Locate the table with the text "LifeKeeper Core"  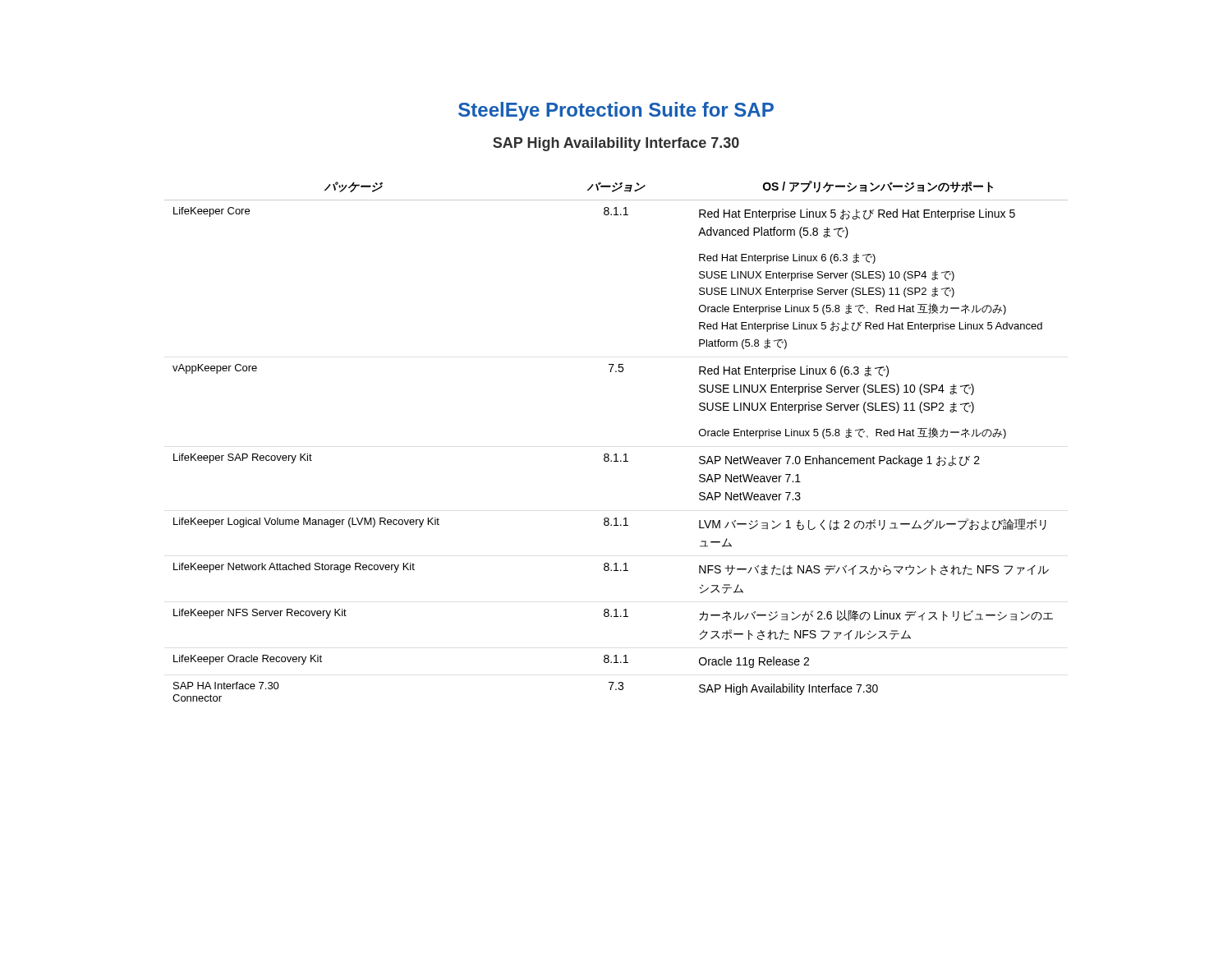pyautogui.click(x=616, y=442)
